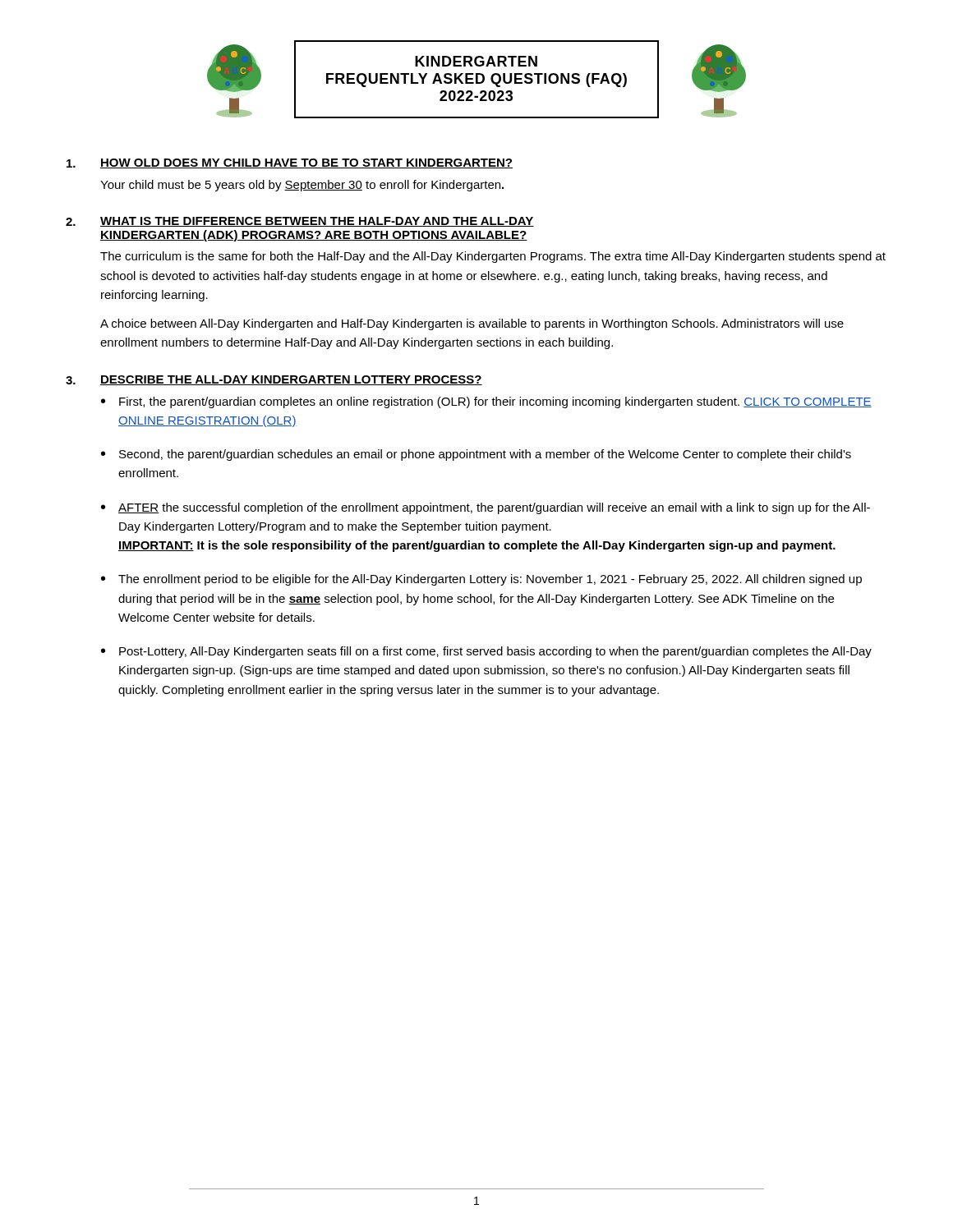The image size is (953, 1232).
Task: Where is the section header that starts "3. DESCRIBE THE"?
Action: tap(274, 379)
